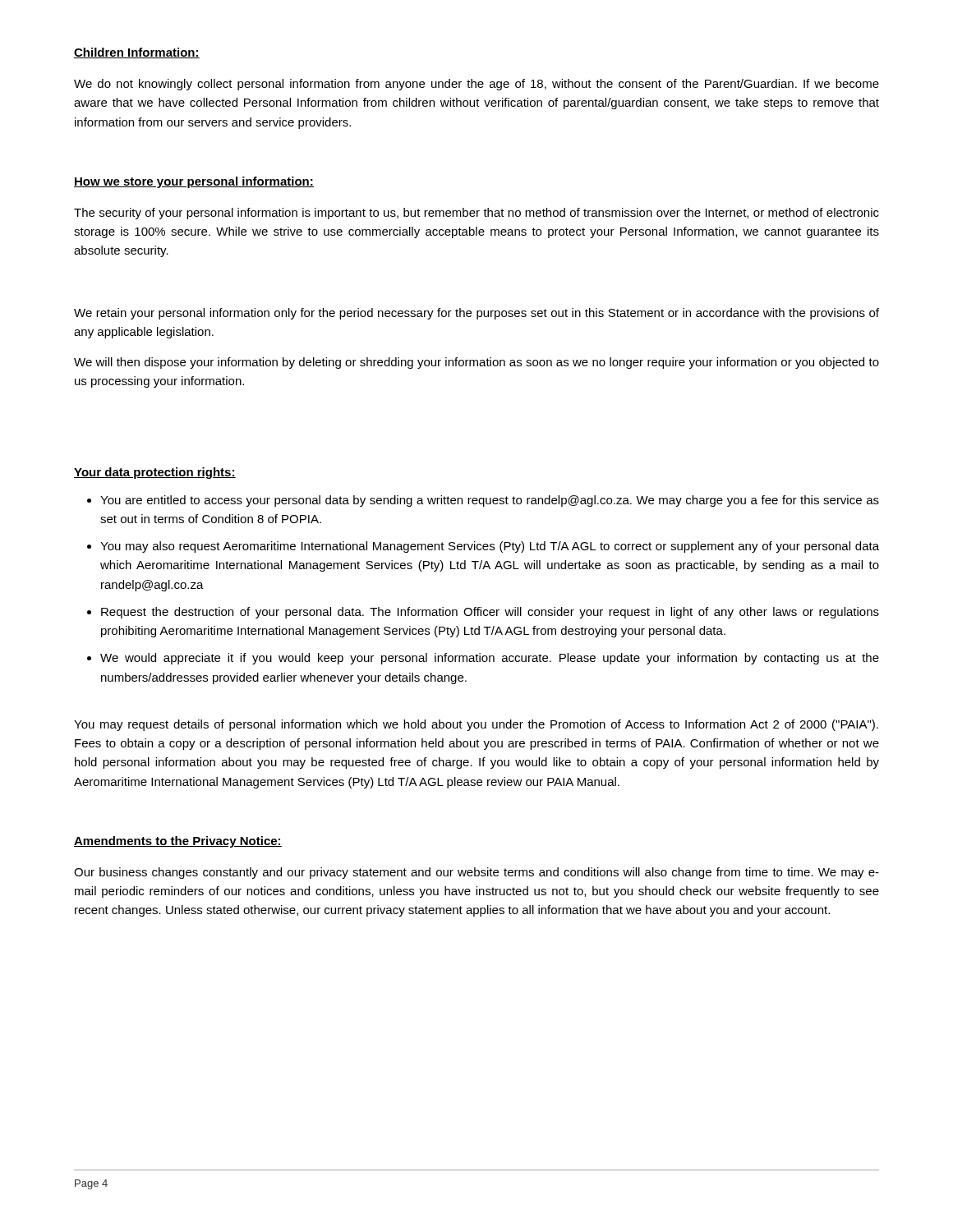The width and height of the screenshot is (953, 1232).
Task: Find the text block containing "We will then dispose your information by"
Action: click(x=476, y=371)
